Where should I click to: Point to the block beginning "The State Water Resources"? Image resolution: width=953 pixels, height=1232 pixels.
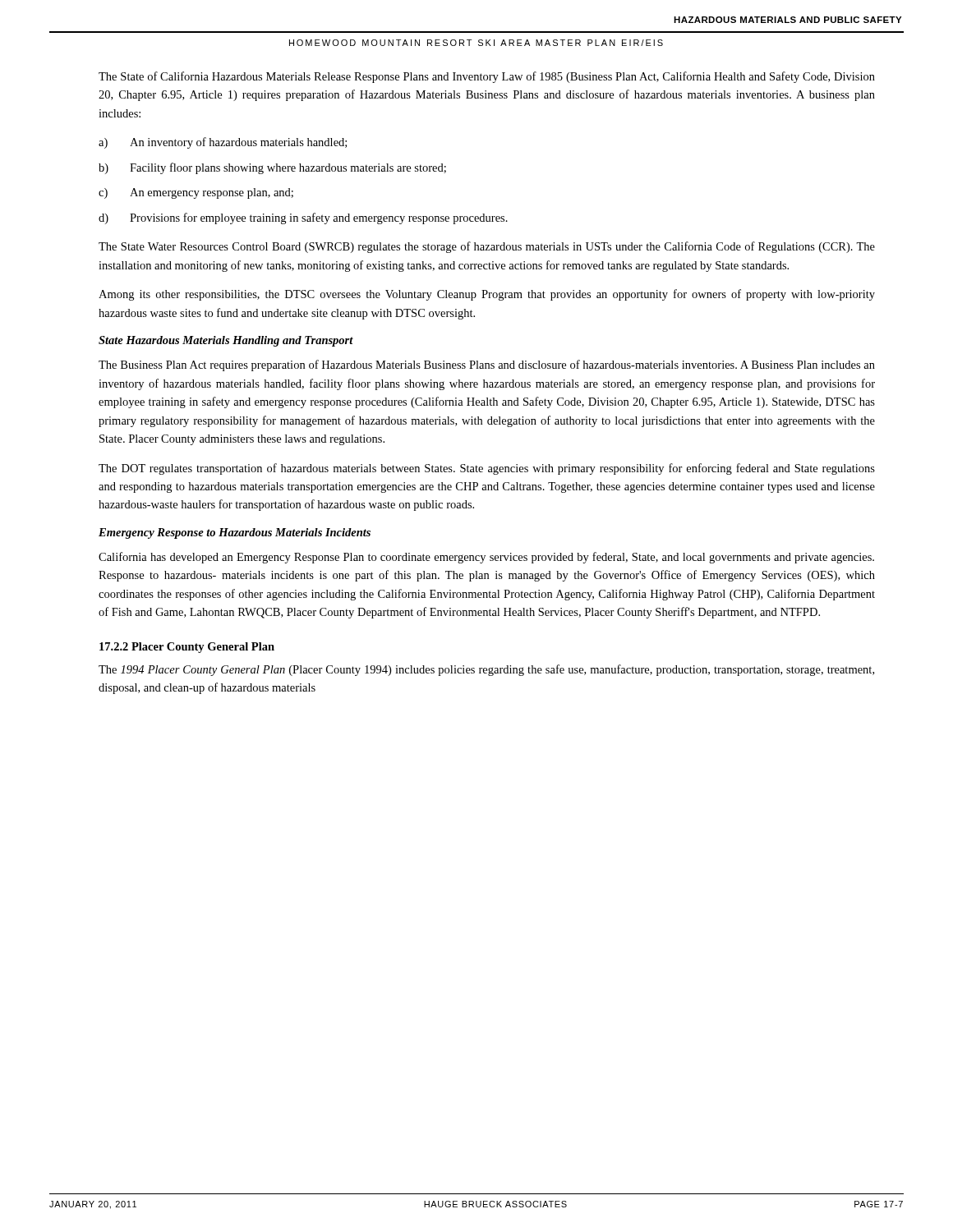click(487, 256)
